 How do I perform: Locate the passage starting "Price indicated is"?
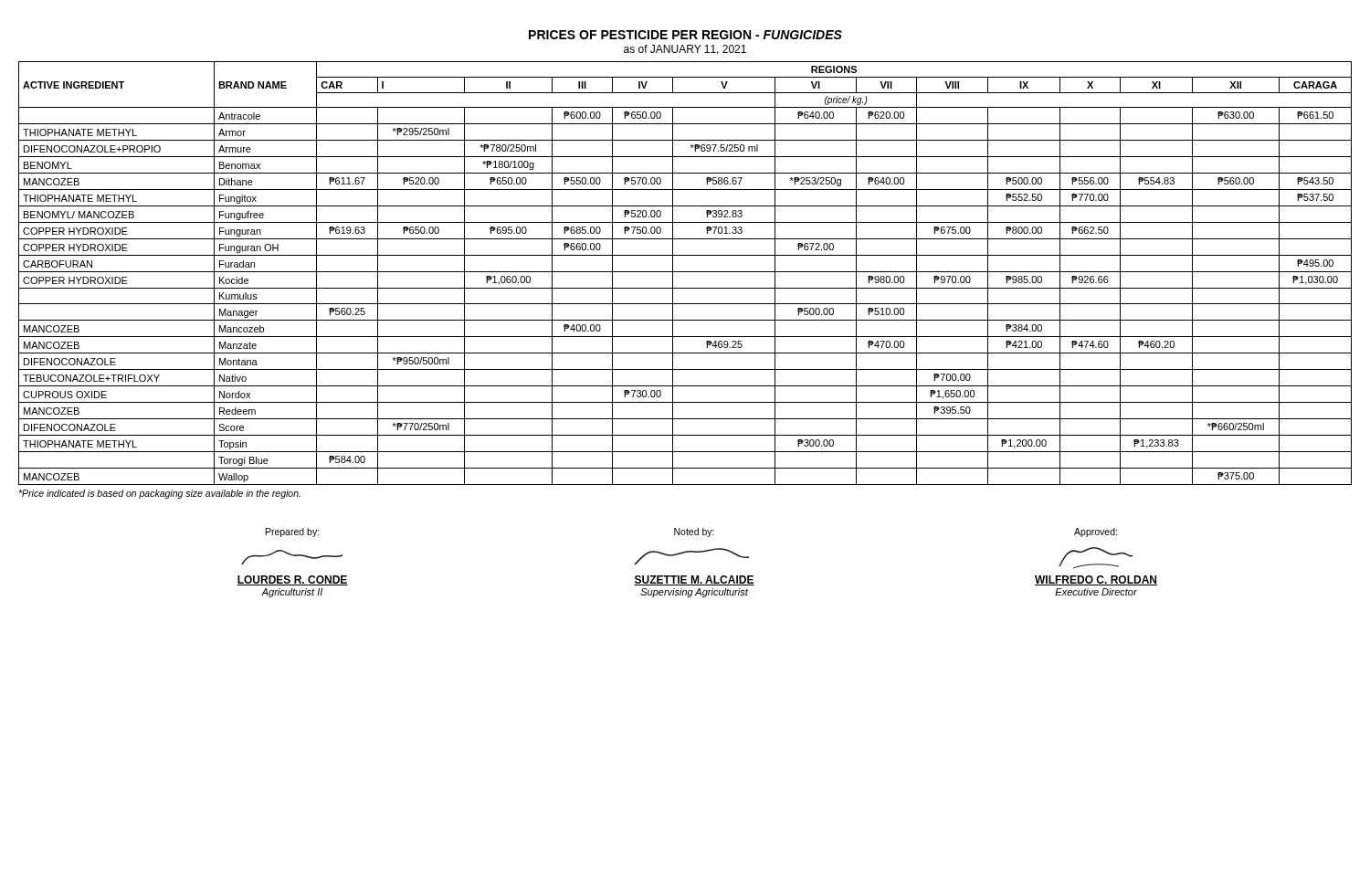(x=160, y=493)
